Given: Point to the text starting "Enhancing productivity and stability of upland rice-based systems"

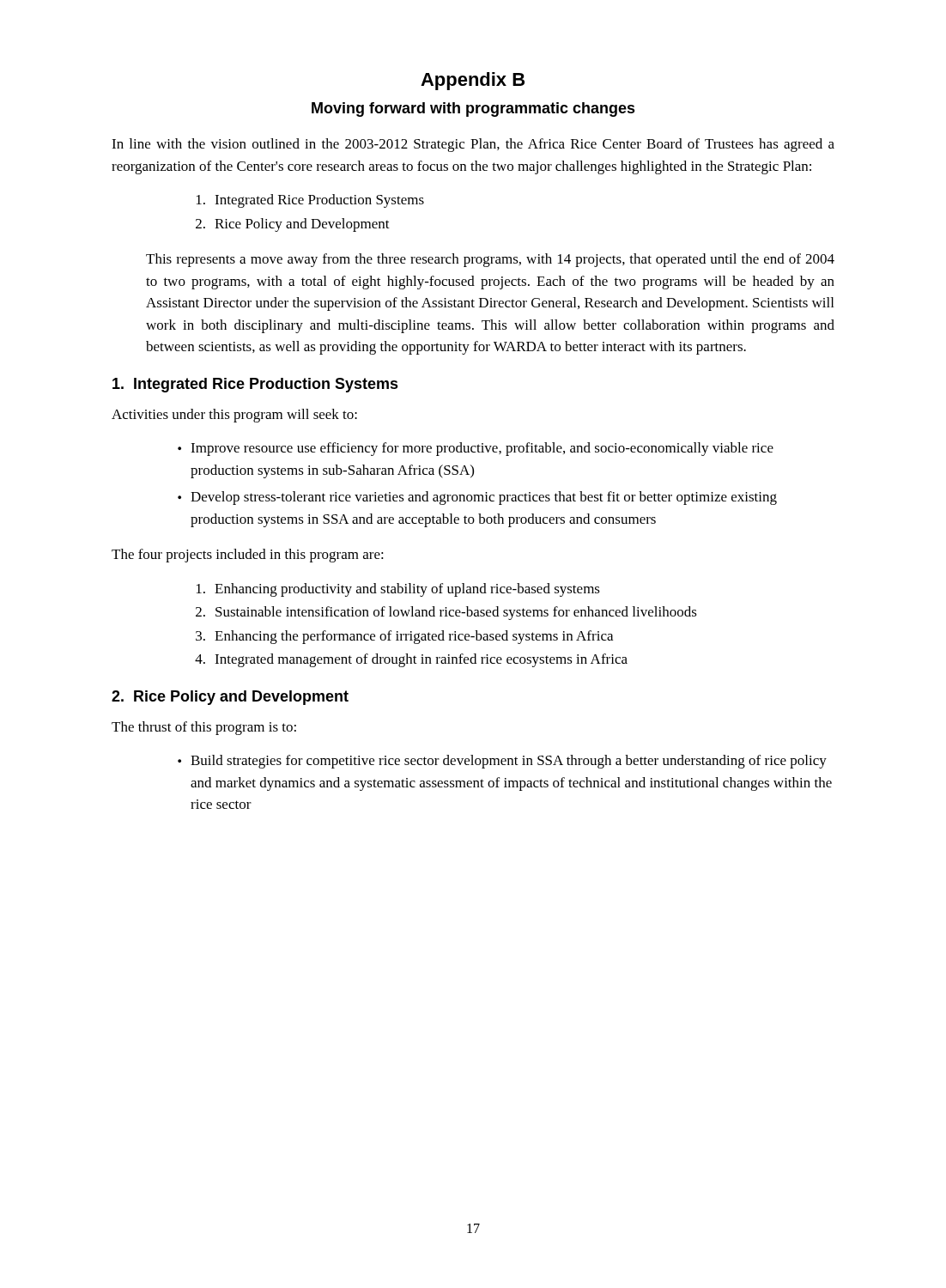Looking at the screenshot, I should (507, 588).
